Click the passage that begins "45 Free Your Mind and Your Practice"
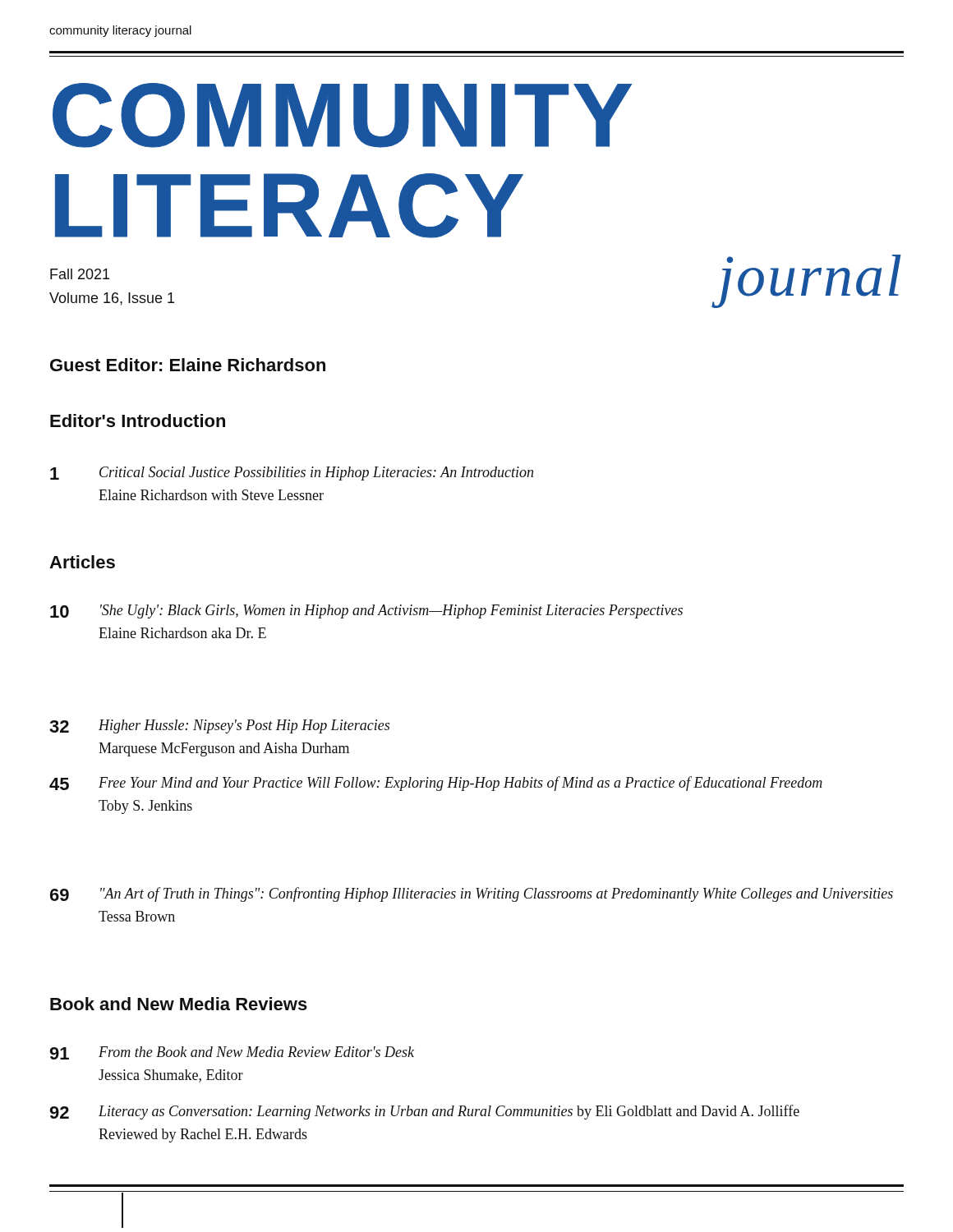The image size is (953, 1232). click(x=476, y=795)
